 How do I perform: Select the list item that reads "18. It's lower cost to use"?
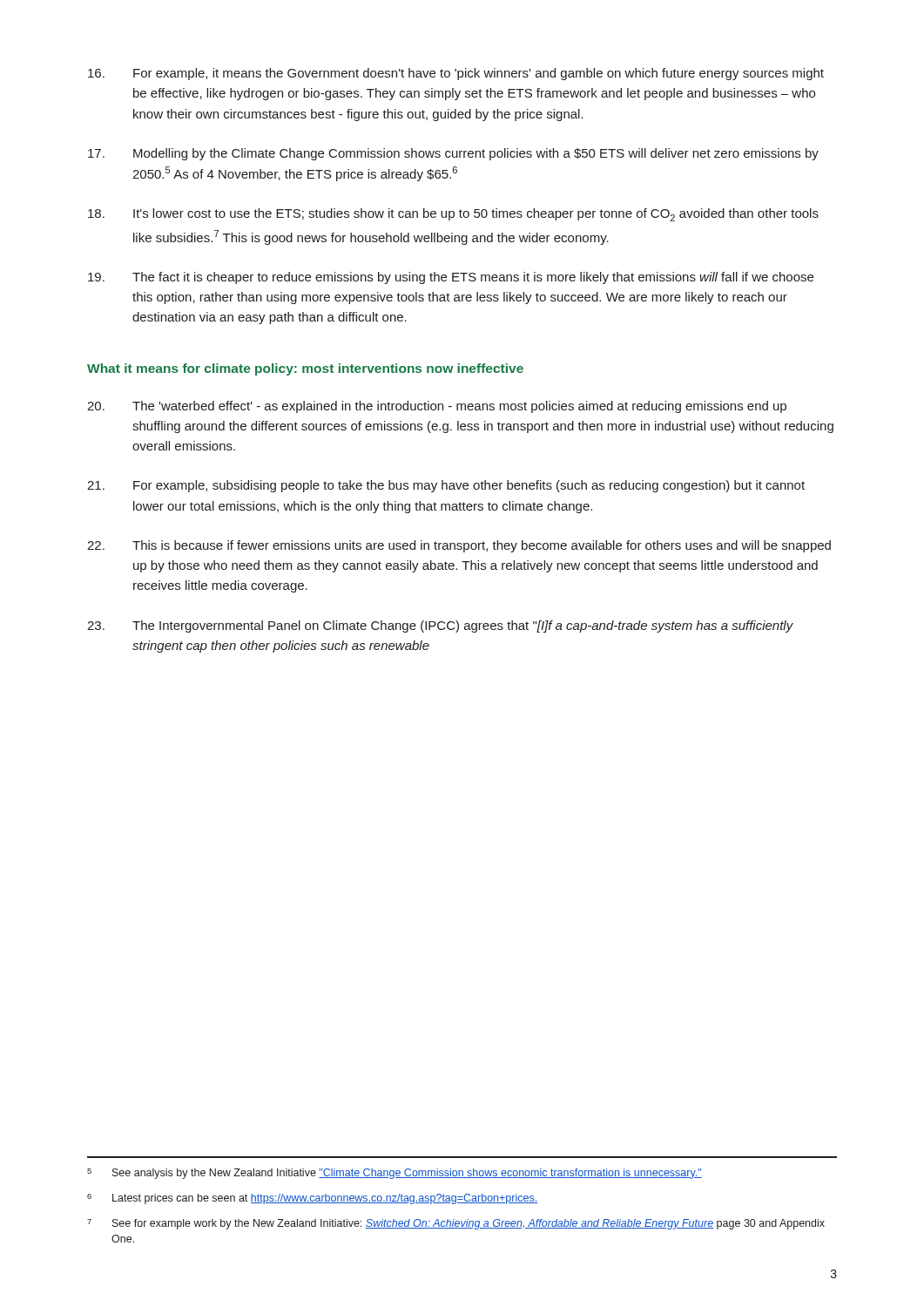462,225
